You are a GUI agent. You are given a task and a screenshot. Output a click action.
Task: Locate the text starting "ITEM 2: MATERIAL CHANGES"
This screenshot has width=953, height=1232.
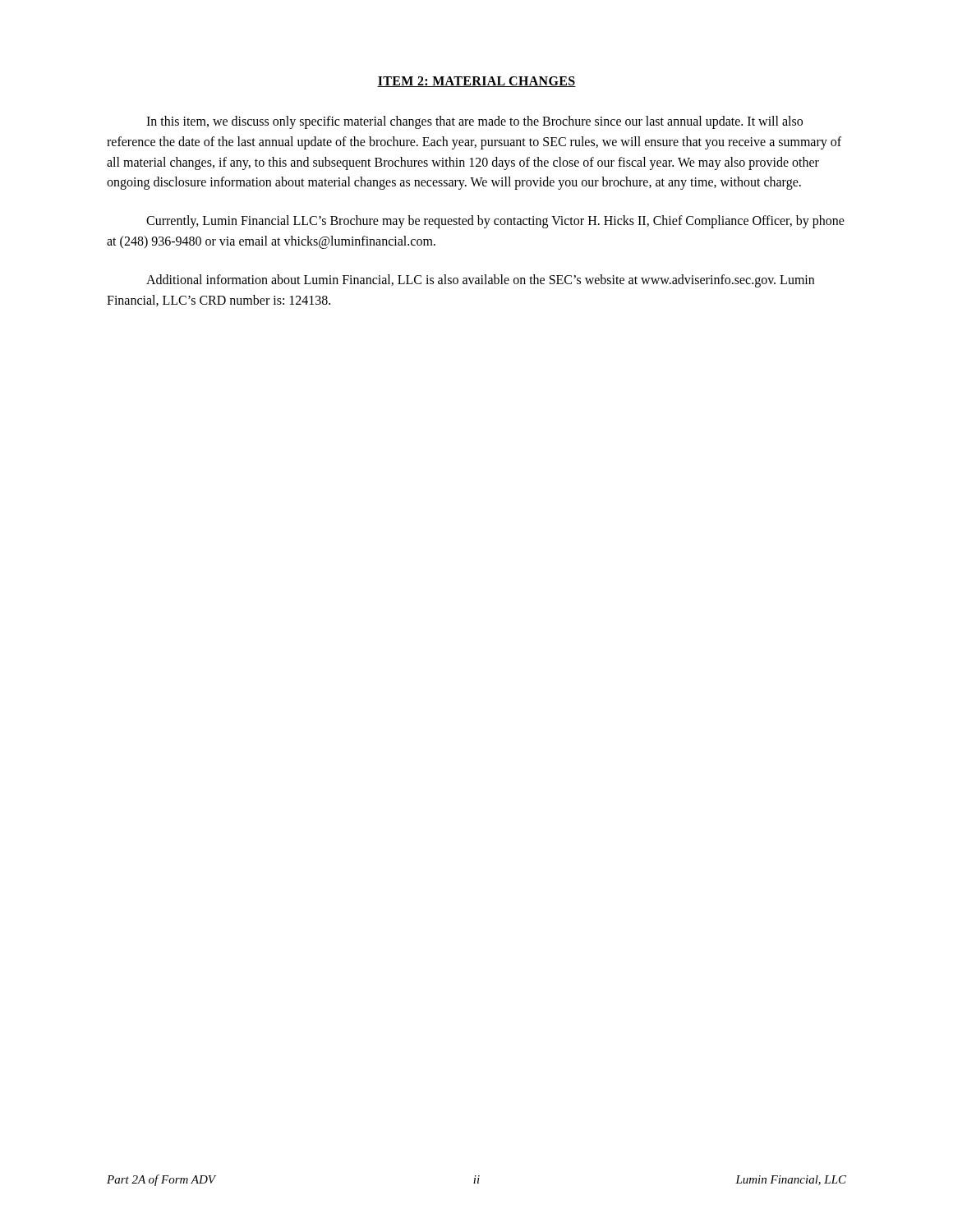[x=476, y=81]
